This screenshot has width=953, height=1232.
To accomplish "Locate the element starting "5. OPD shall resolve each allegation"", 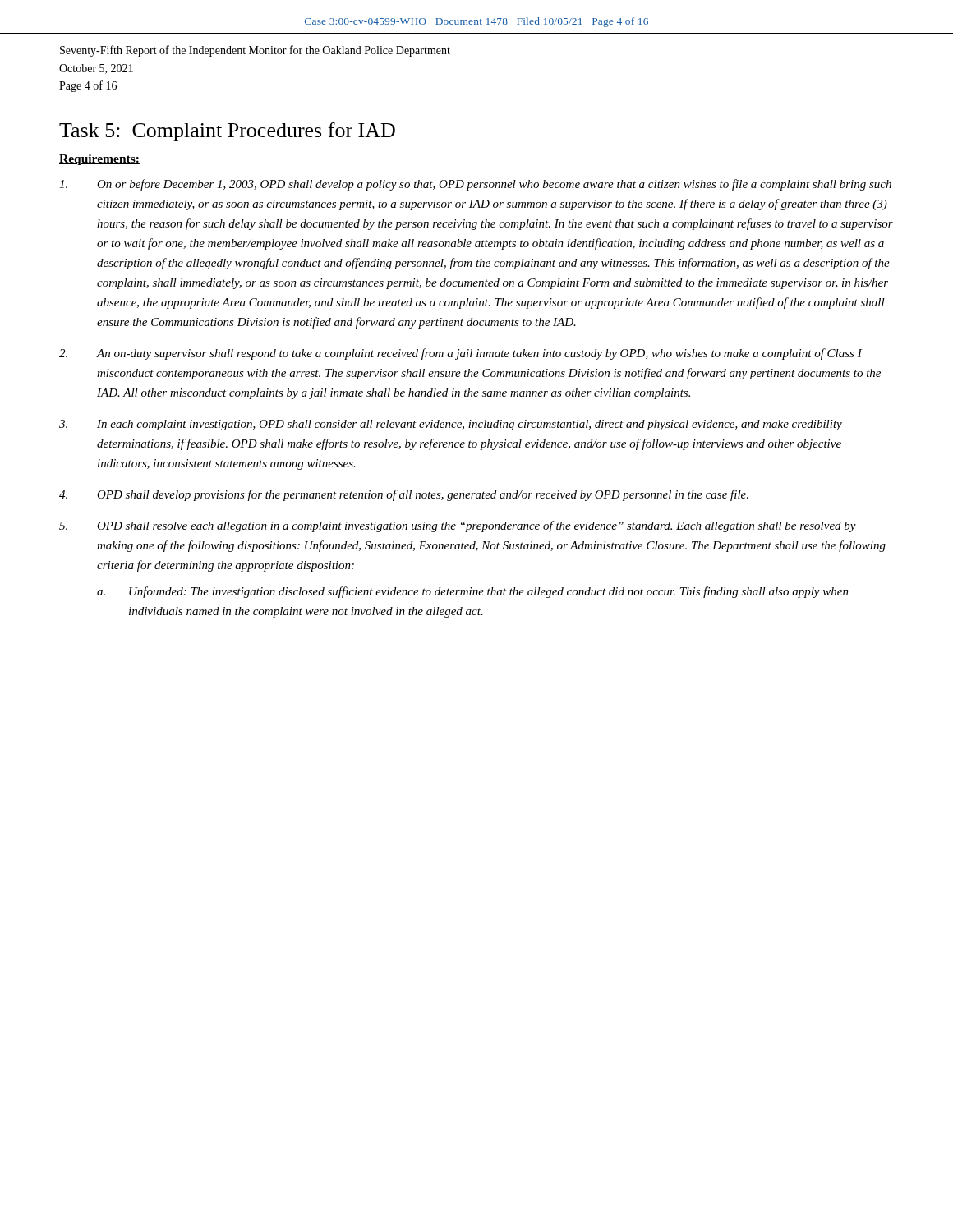I will (x=458, y=526).
